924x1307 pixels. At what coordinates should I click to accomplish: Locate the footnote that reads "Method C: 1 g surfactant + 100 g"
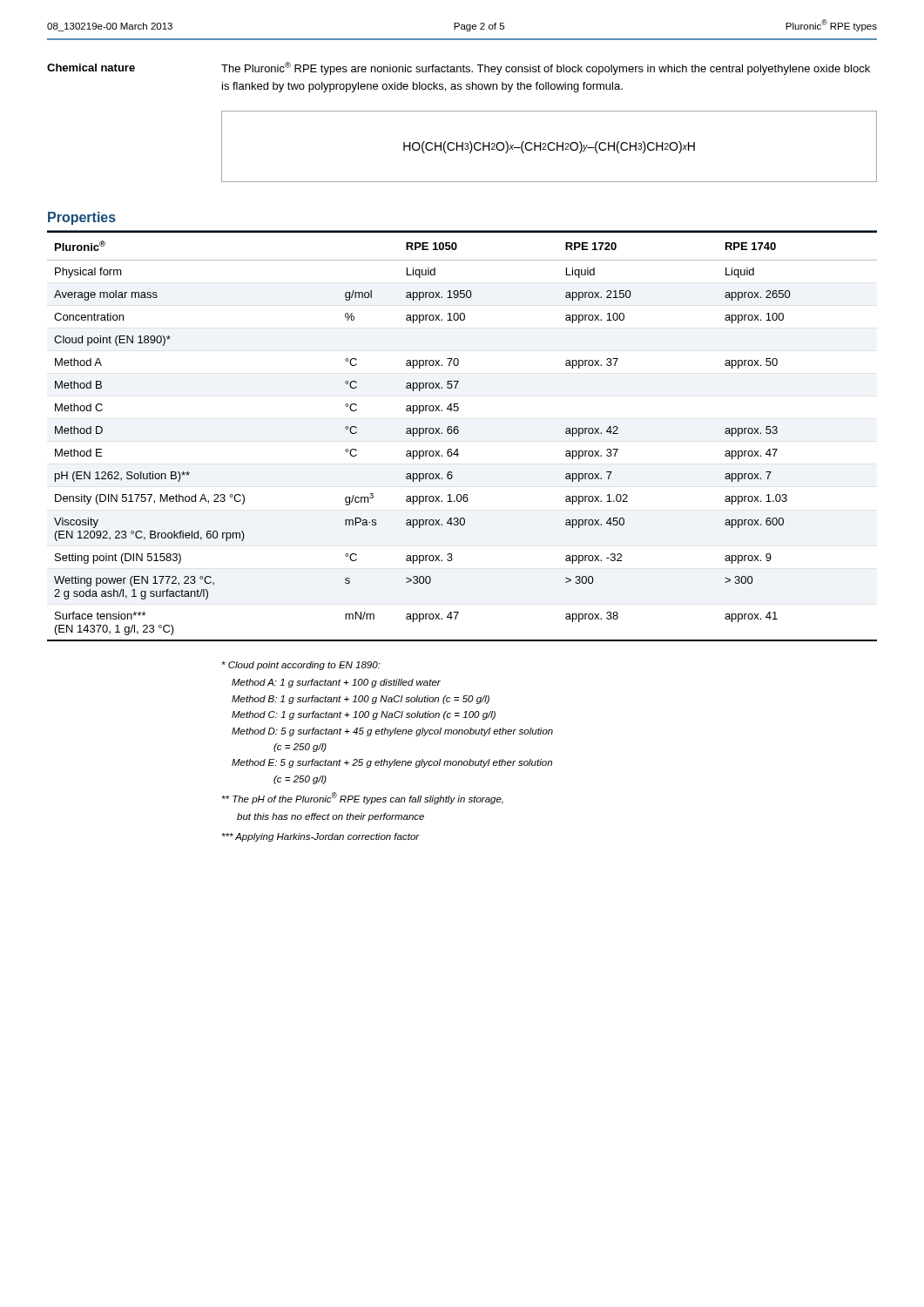pyautogui.click(x=364, y=715)
